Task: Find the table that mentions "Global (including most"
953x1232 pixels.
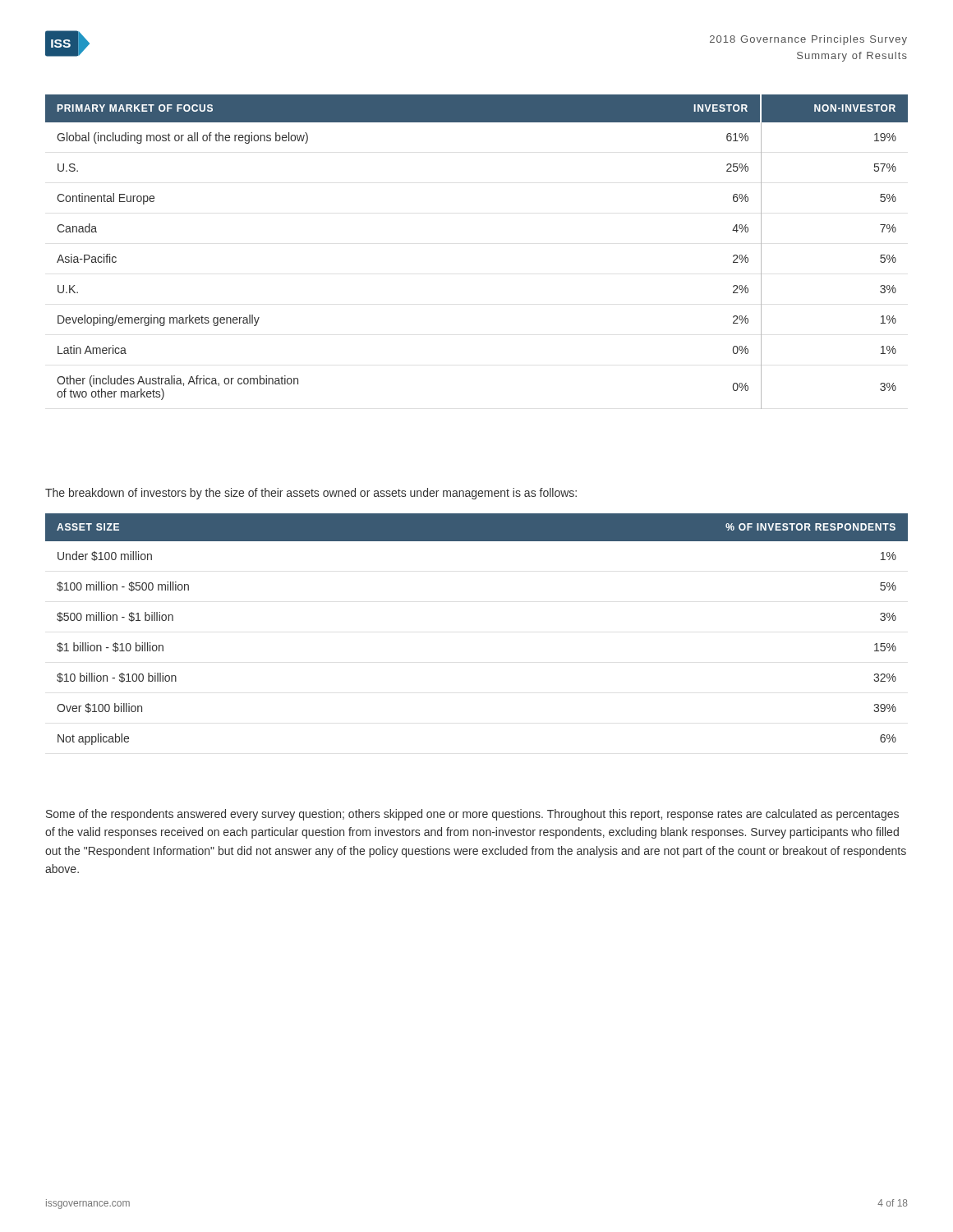Action: [476, 252]
